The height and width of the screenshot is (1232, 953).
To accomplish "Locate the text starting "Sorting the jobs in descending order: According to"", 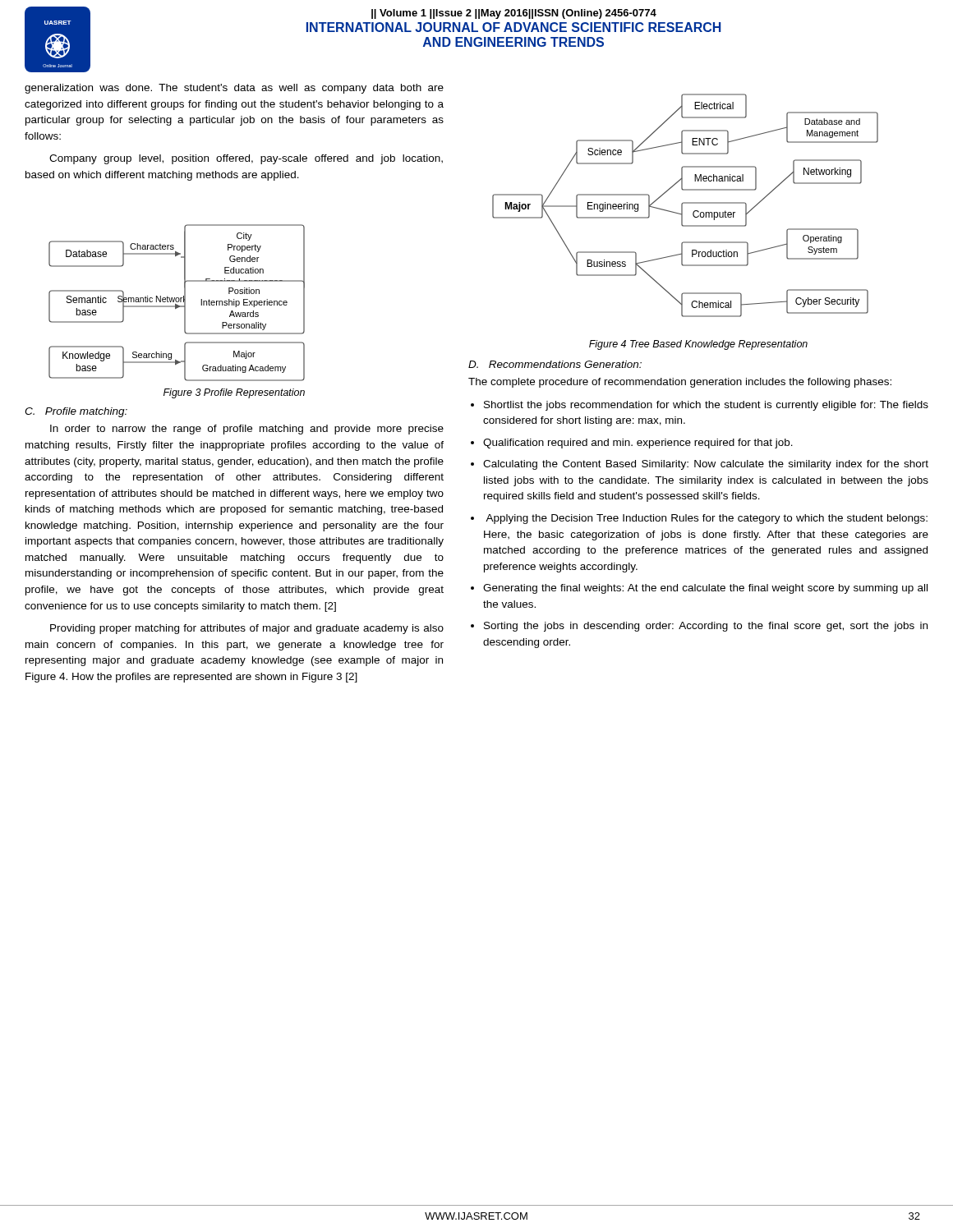I will (706, 634).
